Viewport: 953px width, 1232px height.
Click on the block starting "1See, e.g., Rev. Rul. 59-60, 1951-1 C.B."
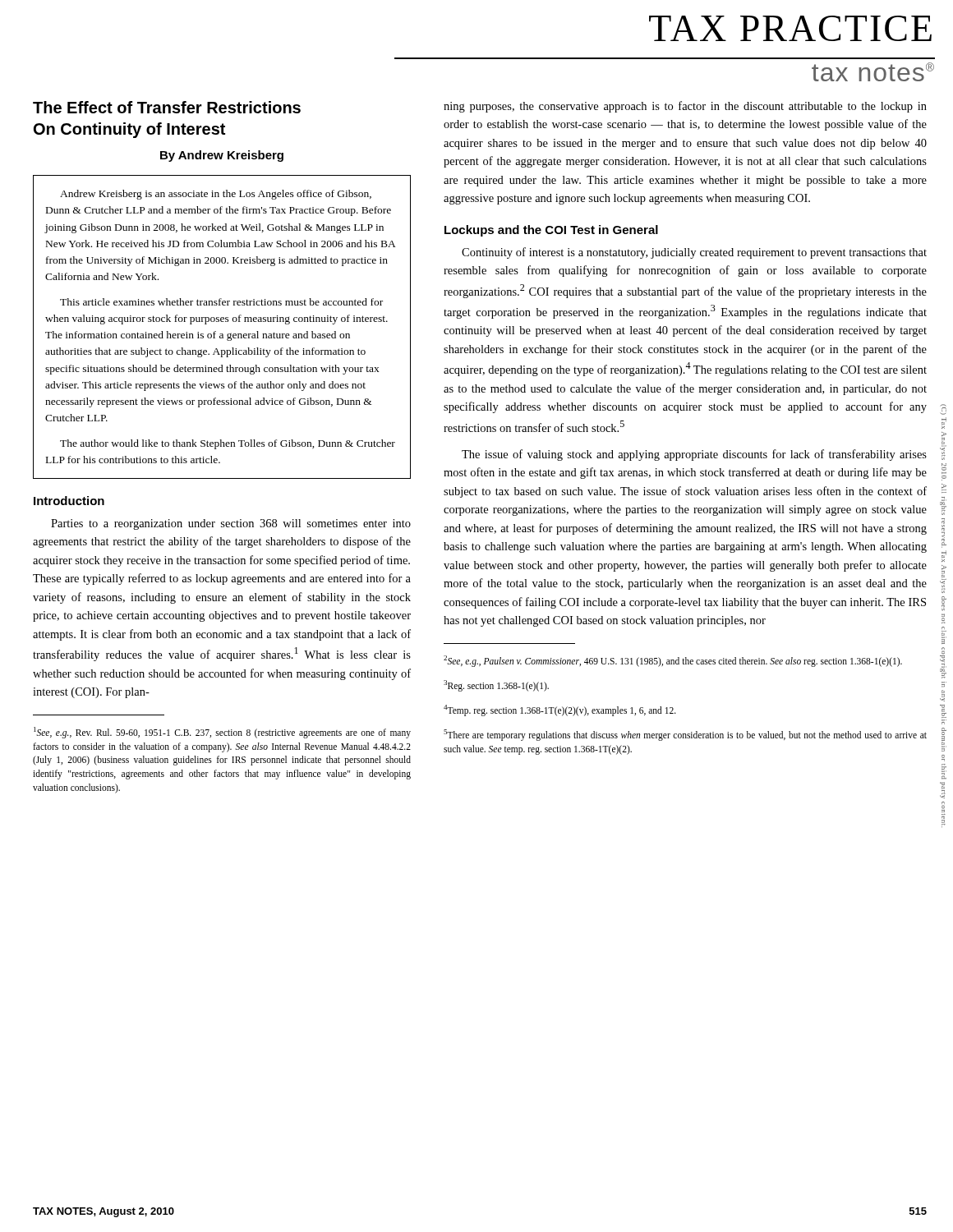coord(222,759)
